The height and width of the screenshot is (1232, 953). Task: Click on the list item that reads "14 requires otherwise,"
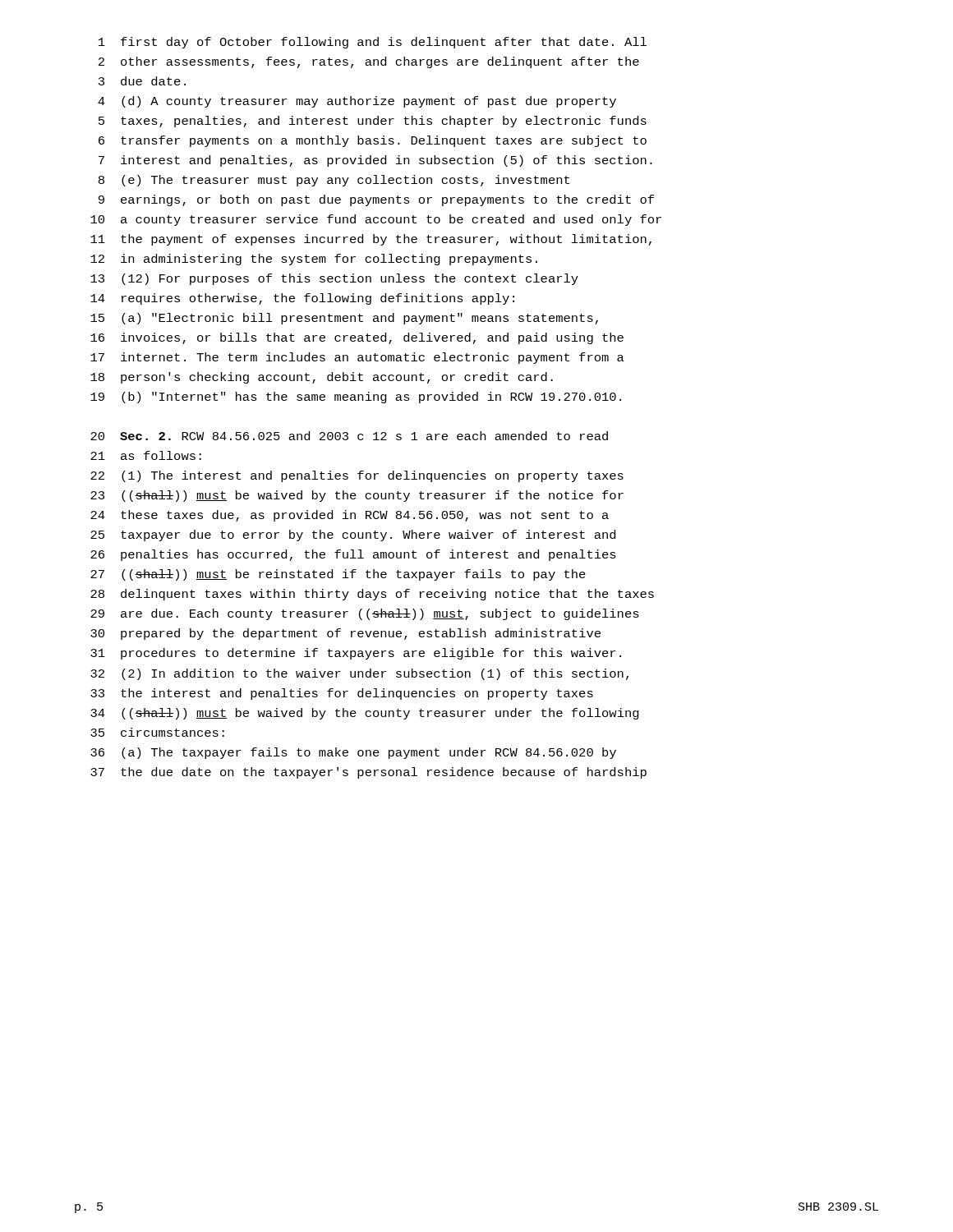(476, 299)
